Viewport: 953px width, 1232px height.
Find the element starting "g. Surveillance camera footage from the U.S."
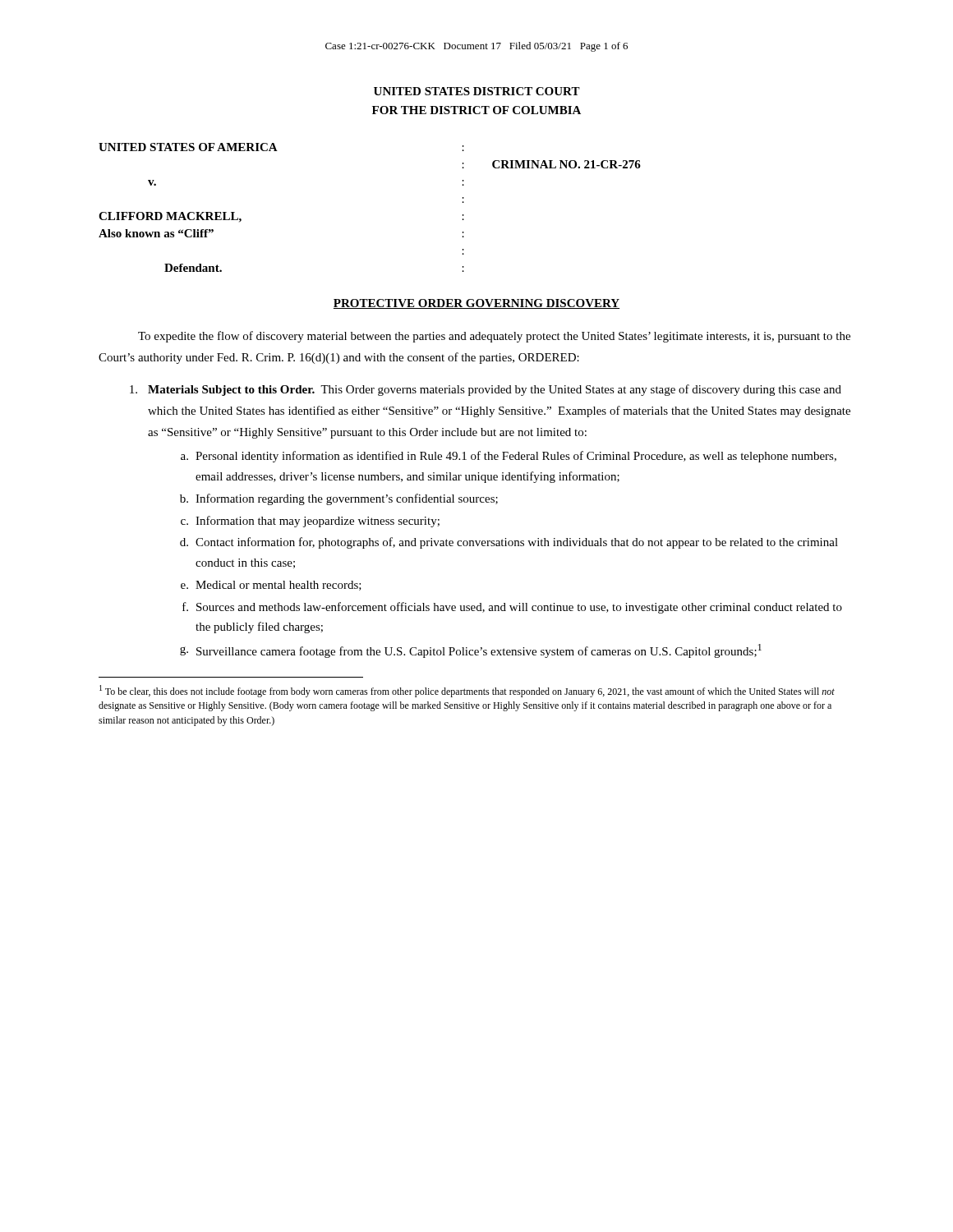click(509, 650)
